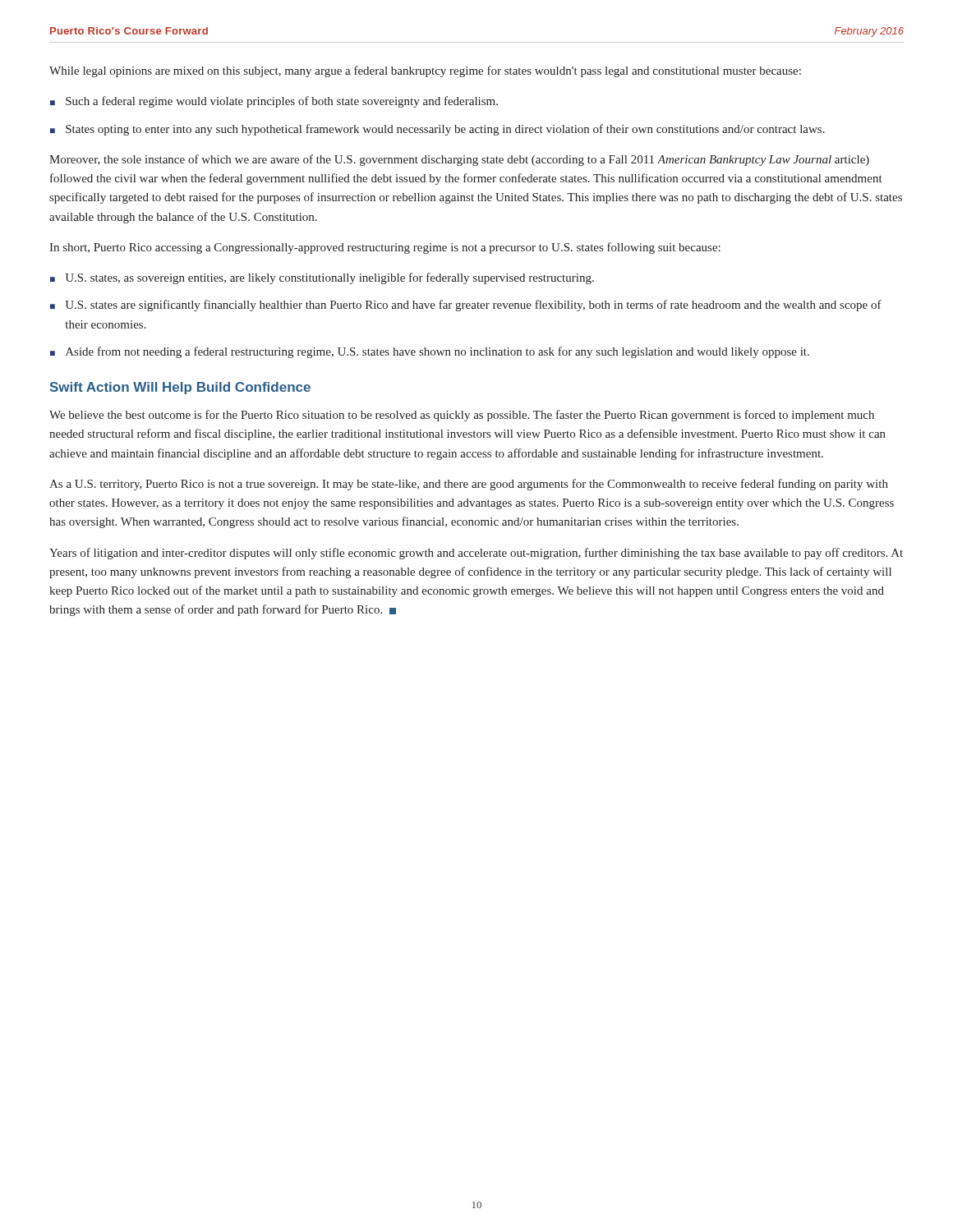Screen dimensions: 1232x953
Task: Find the block starting "As a U.S. territory, Puerto"
Action: pyautogui.click(x=472, y=503)
